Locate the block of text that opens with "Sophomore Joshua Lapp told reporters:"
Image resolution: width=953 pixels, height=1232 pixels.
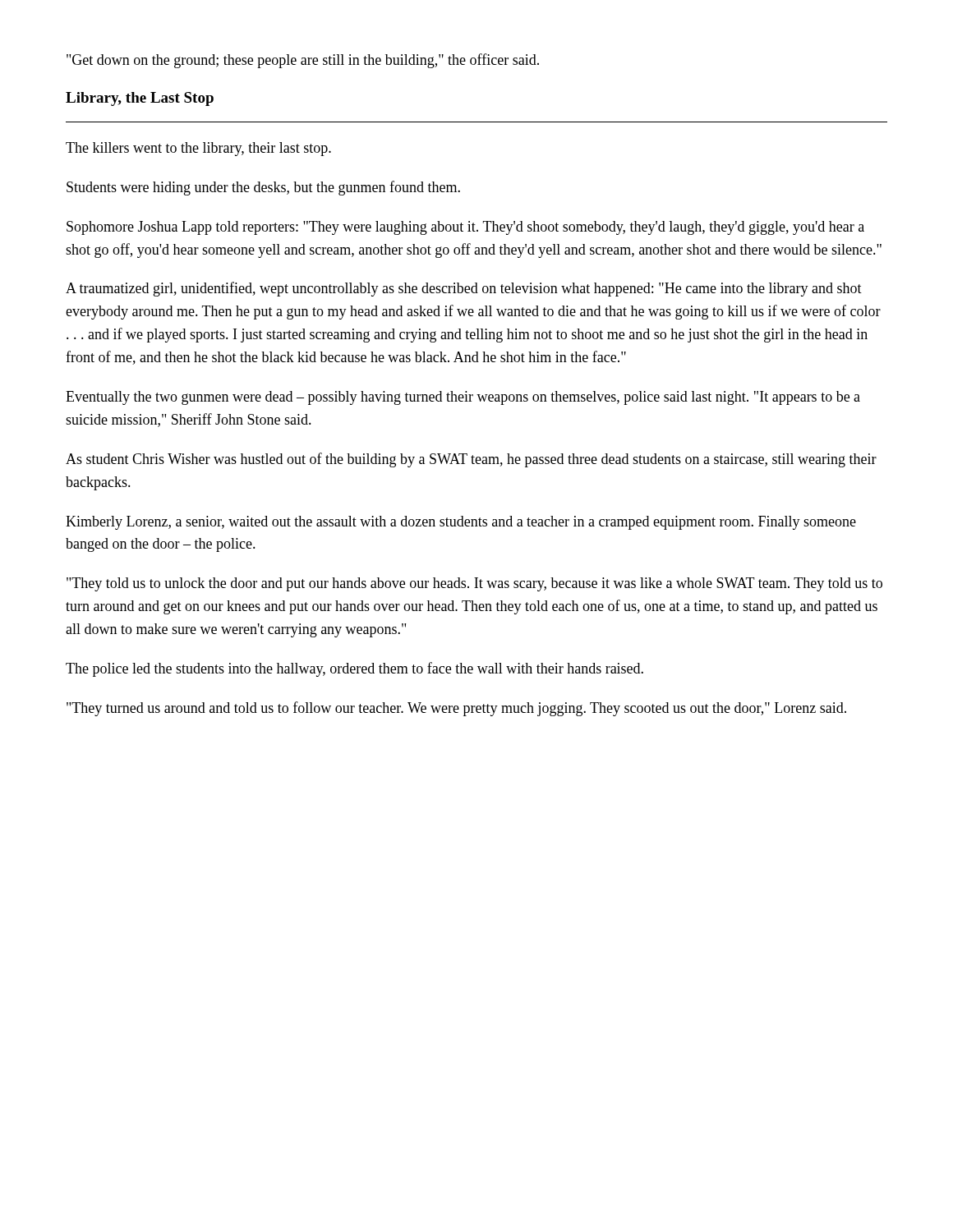pyautogui.click(x=474, y=238)
